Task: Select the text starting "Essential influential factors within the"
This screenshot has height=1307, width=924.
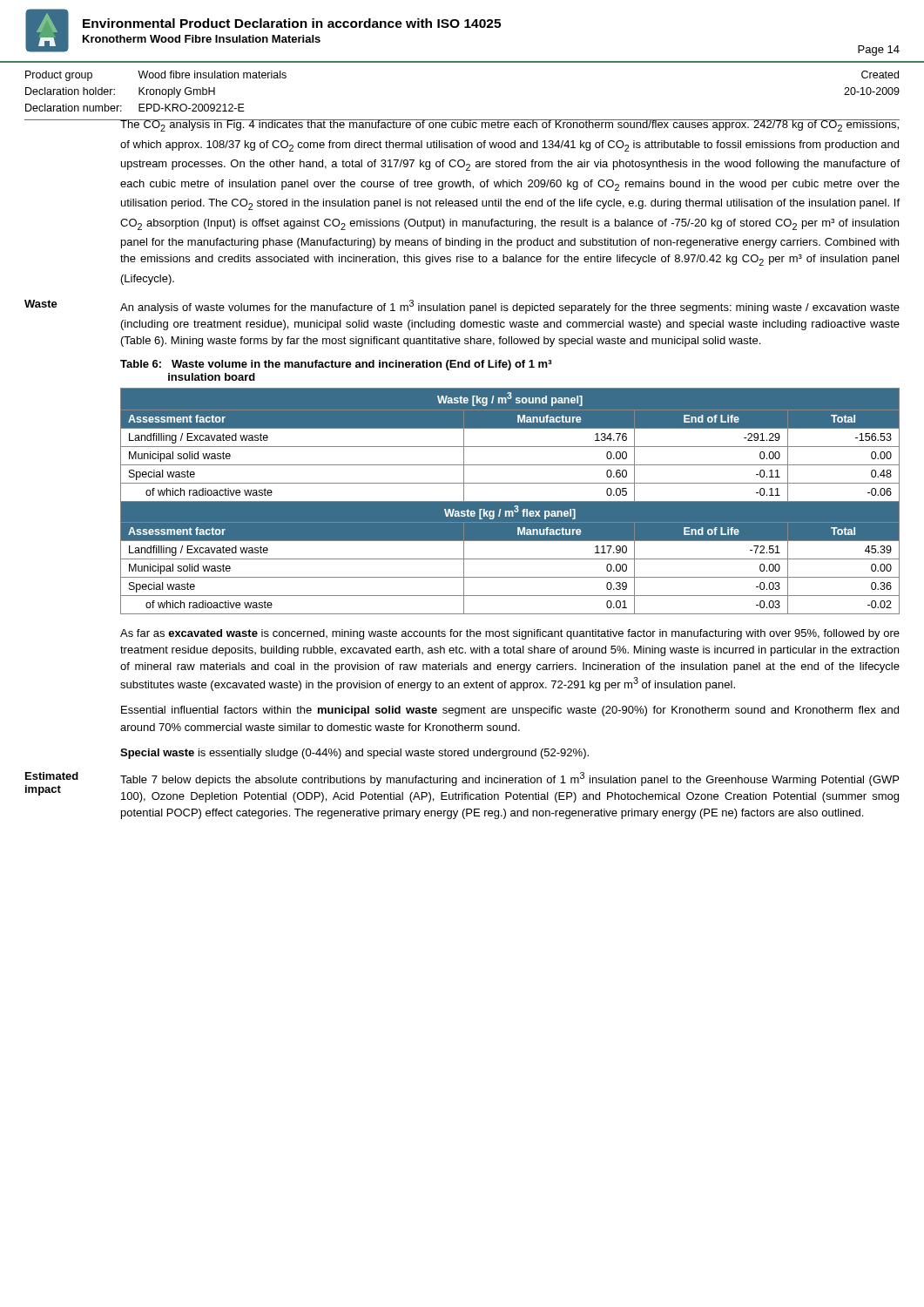Action: click(510, 718)
